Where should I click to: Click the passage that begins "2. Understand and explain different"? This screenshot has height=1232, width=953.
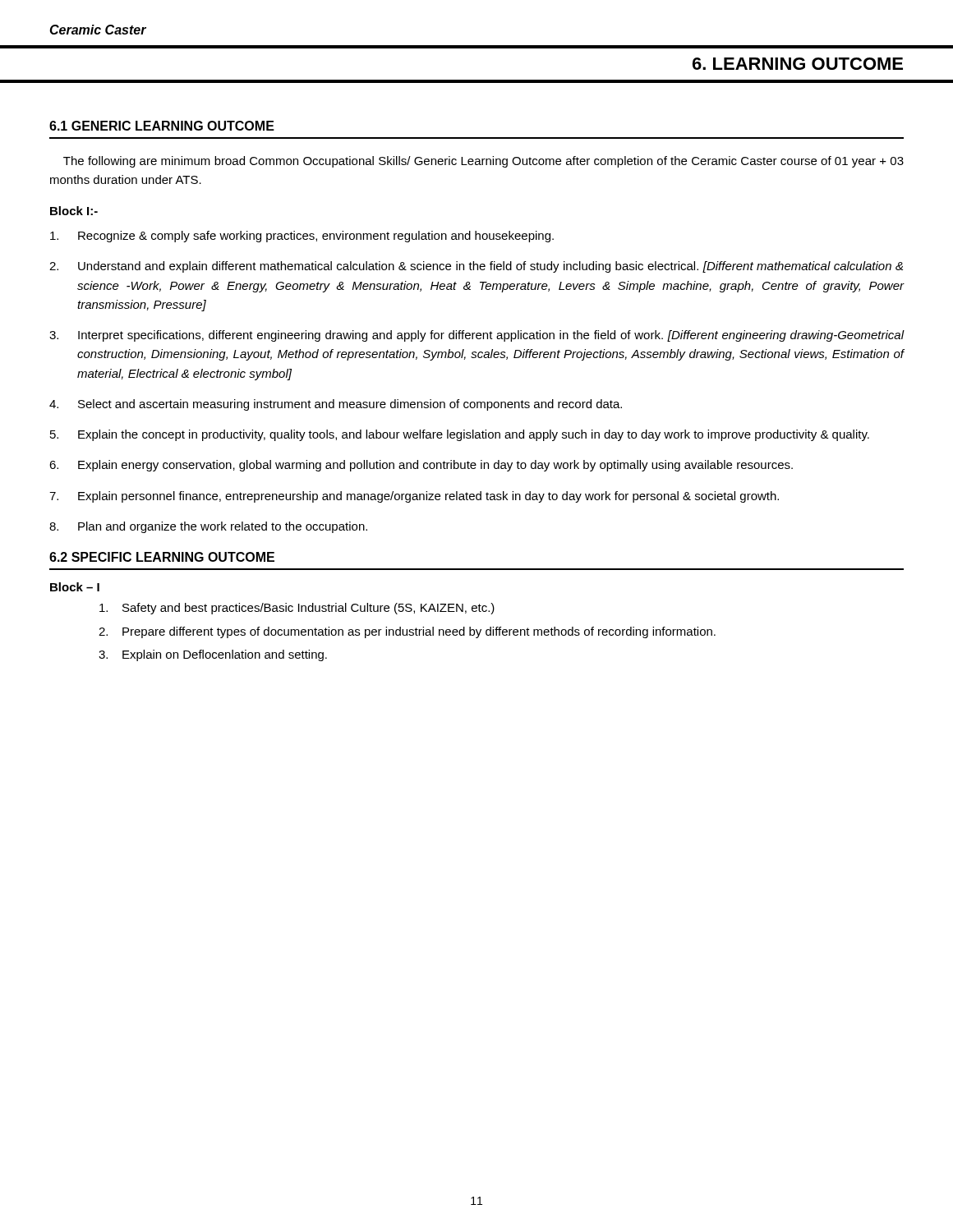(476, 285)
